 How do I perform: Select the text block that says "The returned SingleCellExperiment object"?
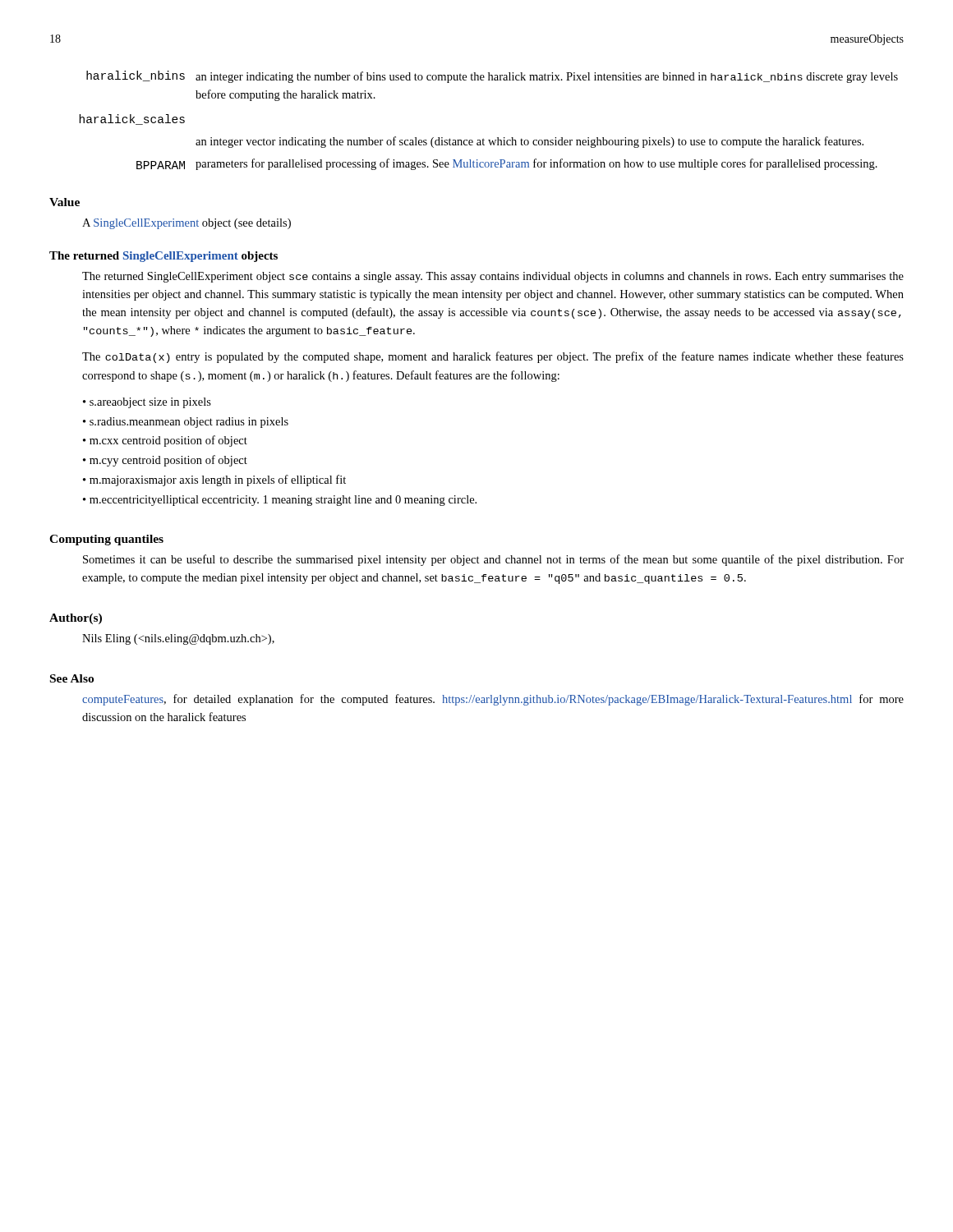pyautogui.click(x=493, y=304)
